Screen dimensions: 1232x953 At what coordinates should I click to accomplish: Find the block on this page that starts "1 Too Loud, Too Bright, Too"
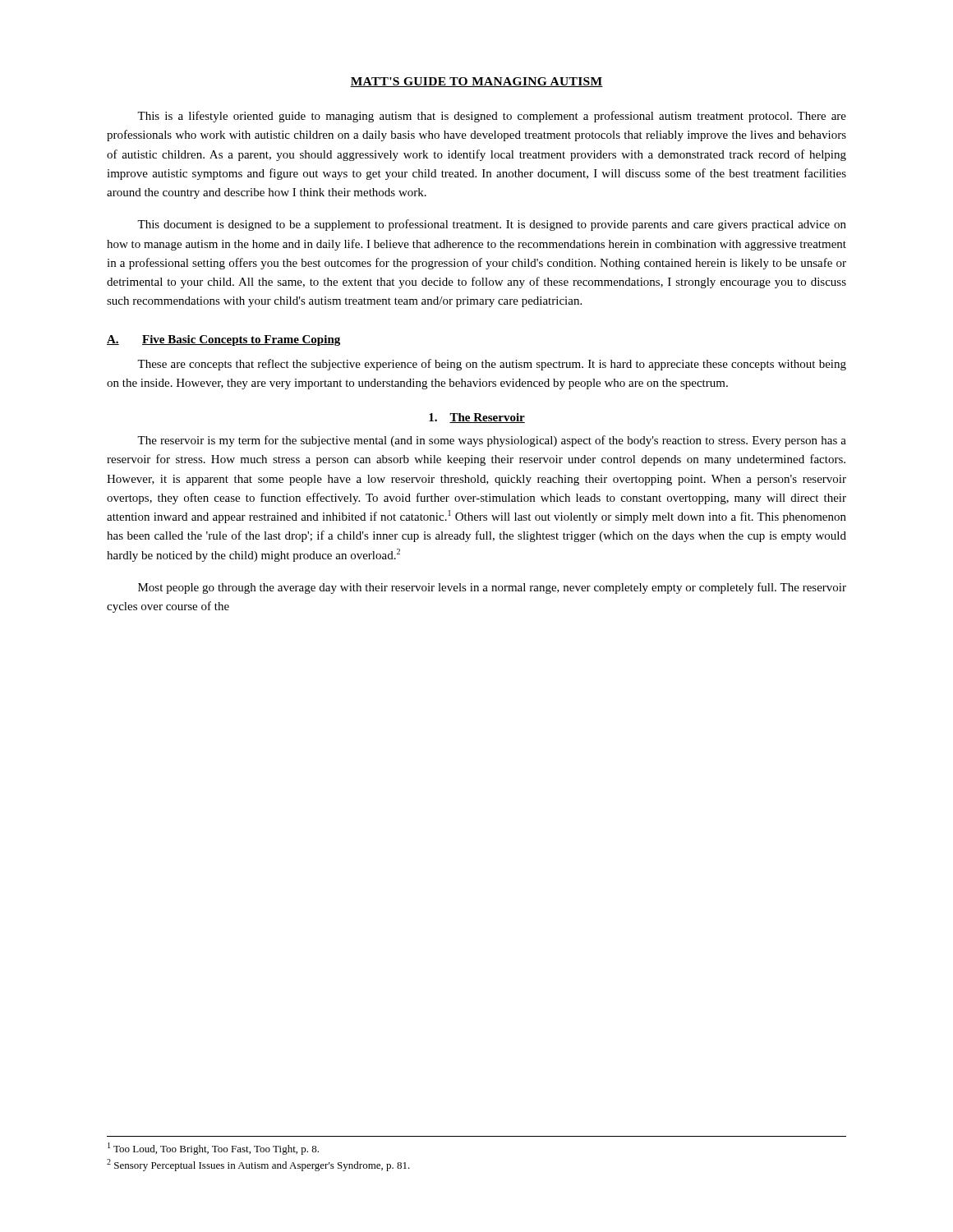coord(213,1148)
